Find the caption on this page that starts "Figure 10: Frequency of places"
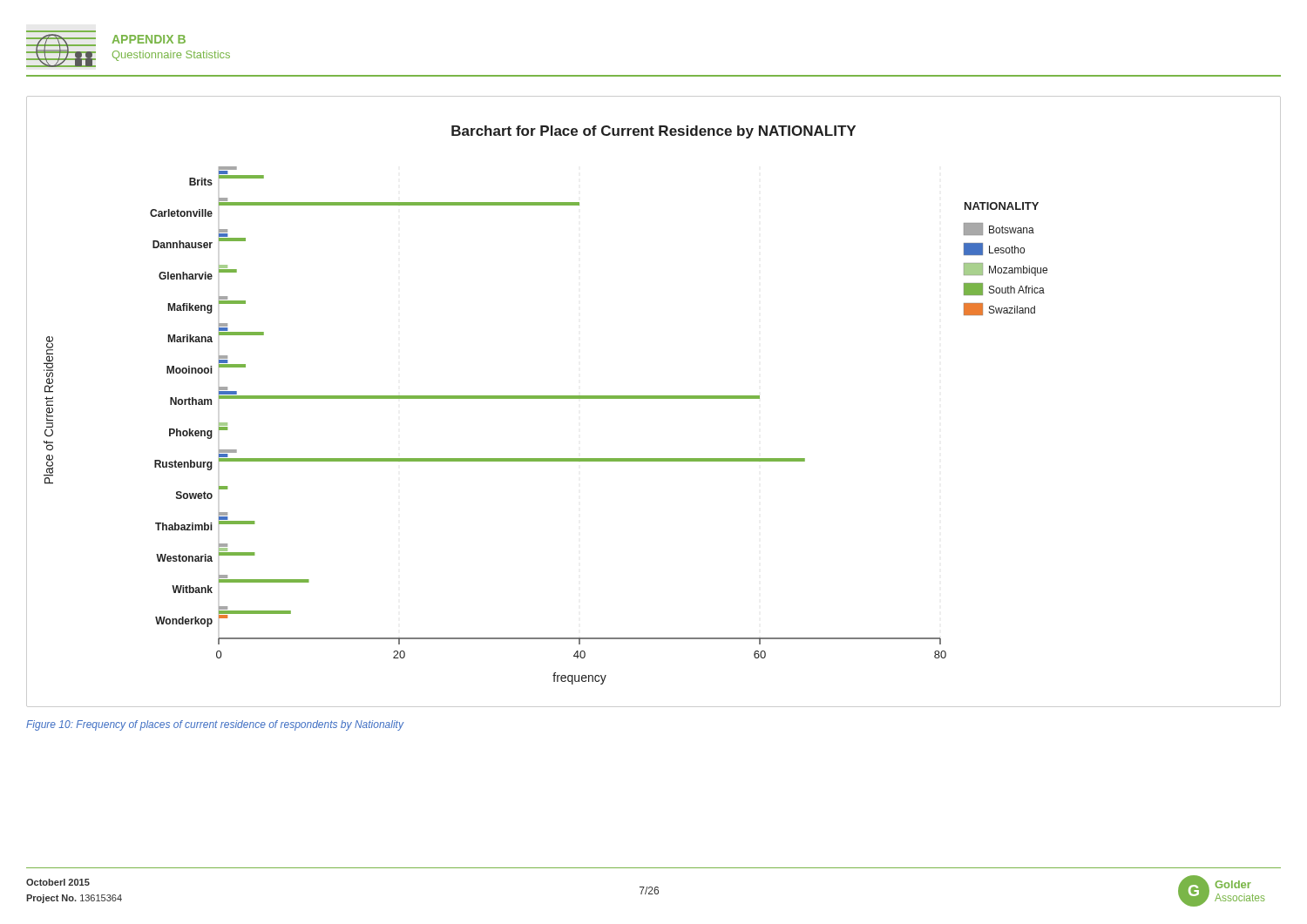The height and width of the screenshot is (924, 1307). pos(215,725)
